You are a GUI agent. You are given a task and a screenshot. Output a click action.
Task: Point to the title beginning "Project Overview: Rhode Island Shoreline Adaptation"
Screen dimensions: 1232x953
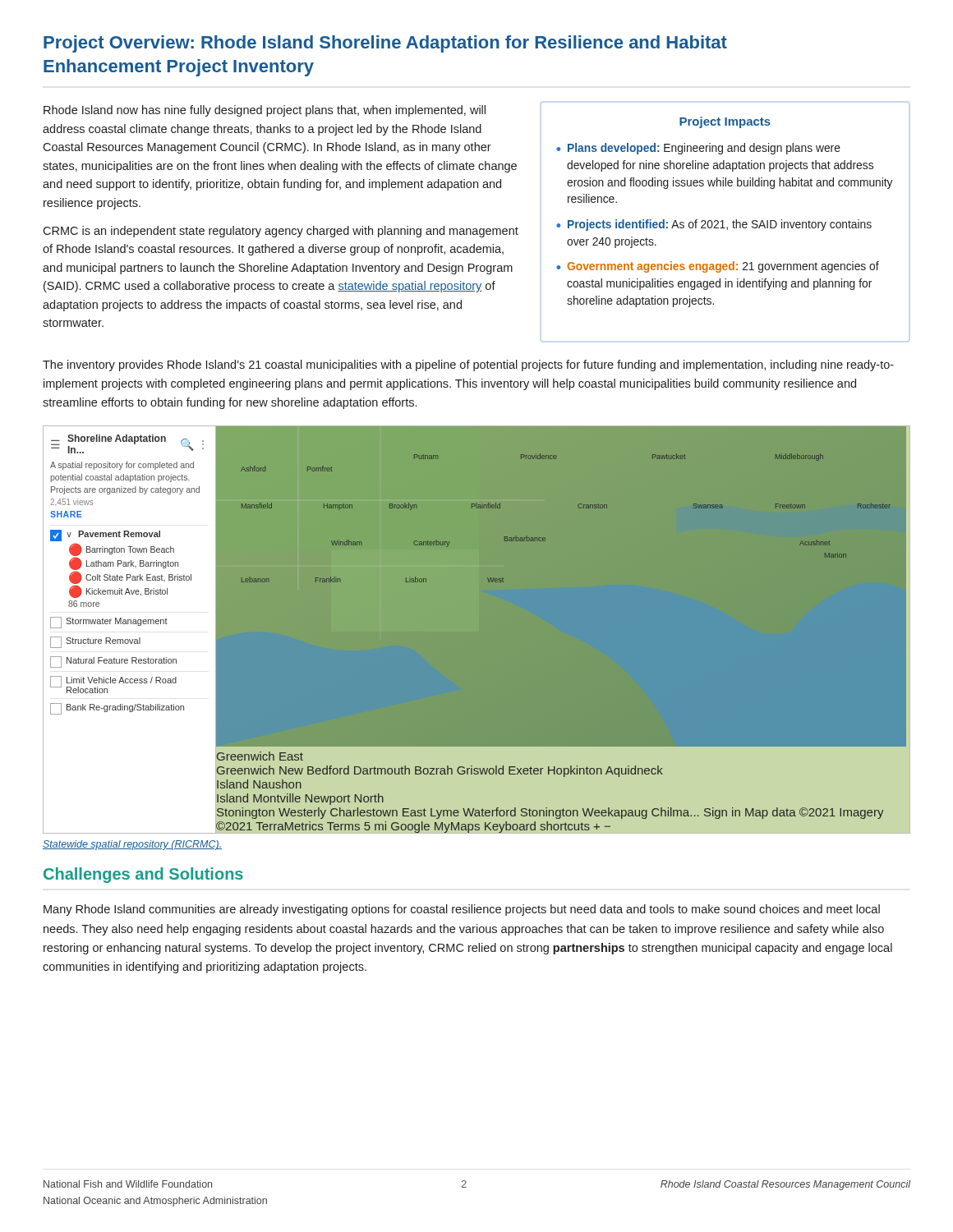coord(476,55)
